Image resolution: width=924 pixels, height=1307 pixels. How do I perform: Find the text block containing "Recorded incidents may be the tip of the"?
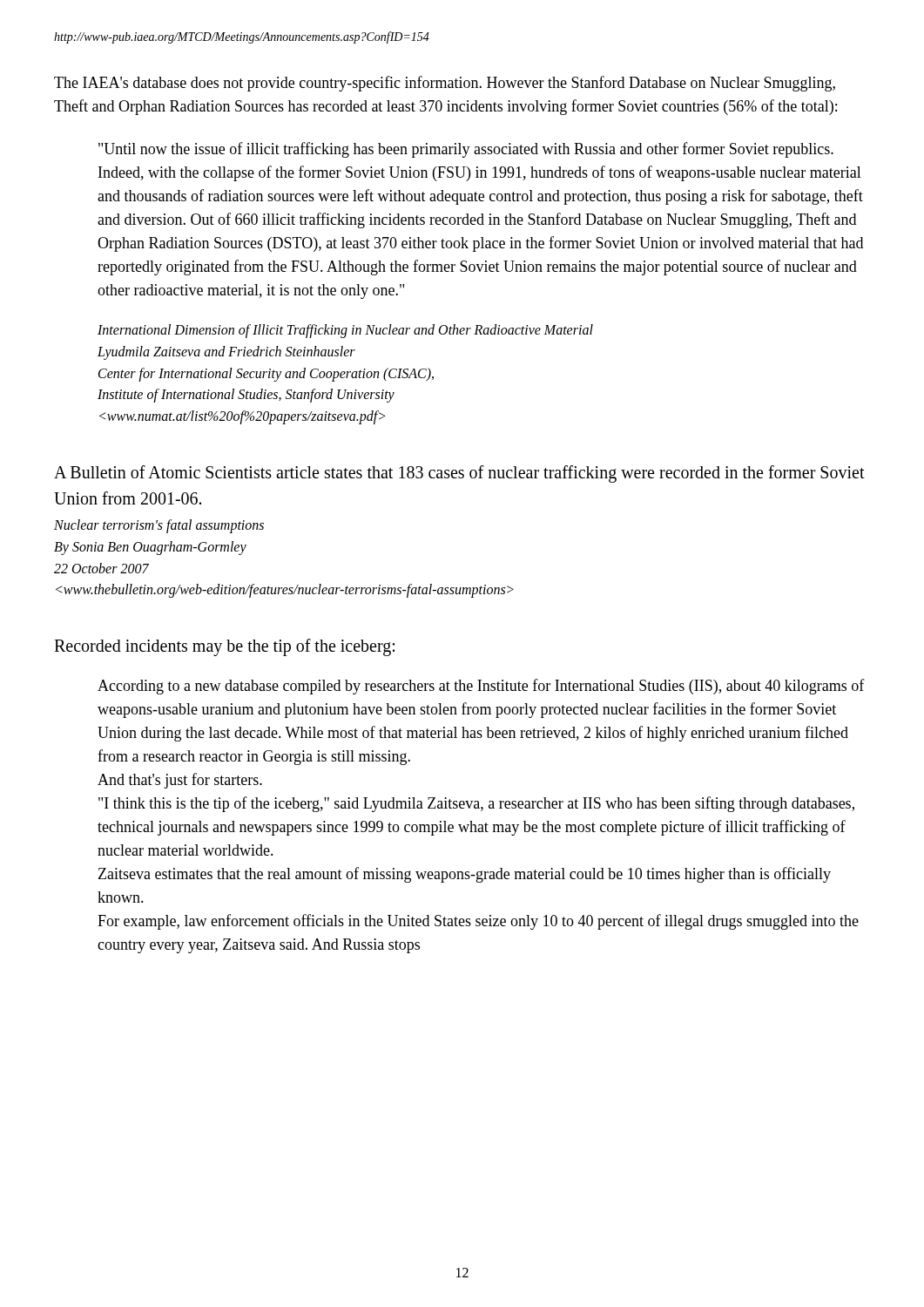click(225, 646)
